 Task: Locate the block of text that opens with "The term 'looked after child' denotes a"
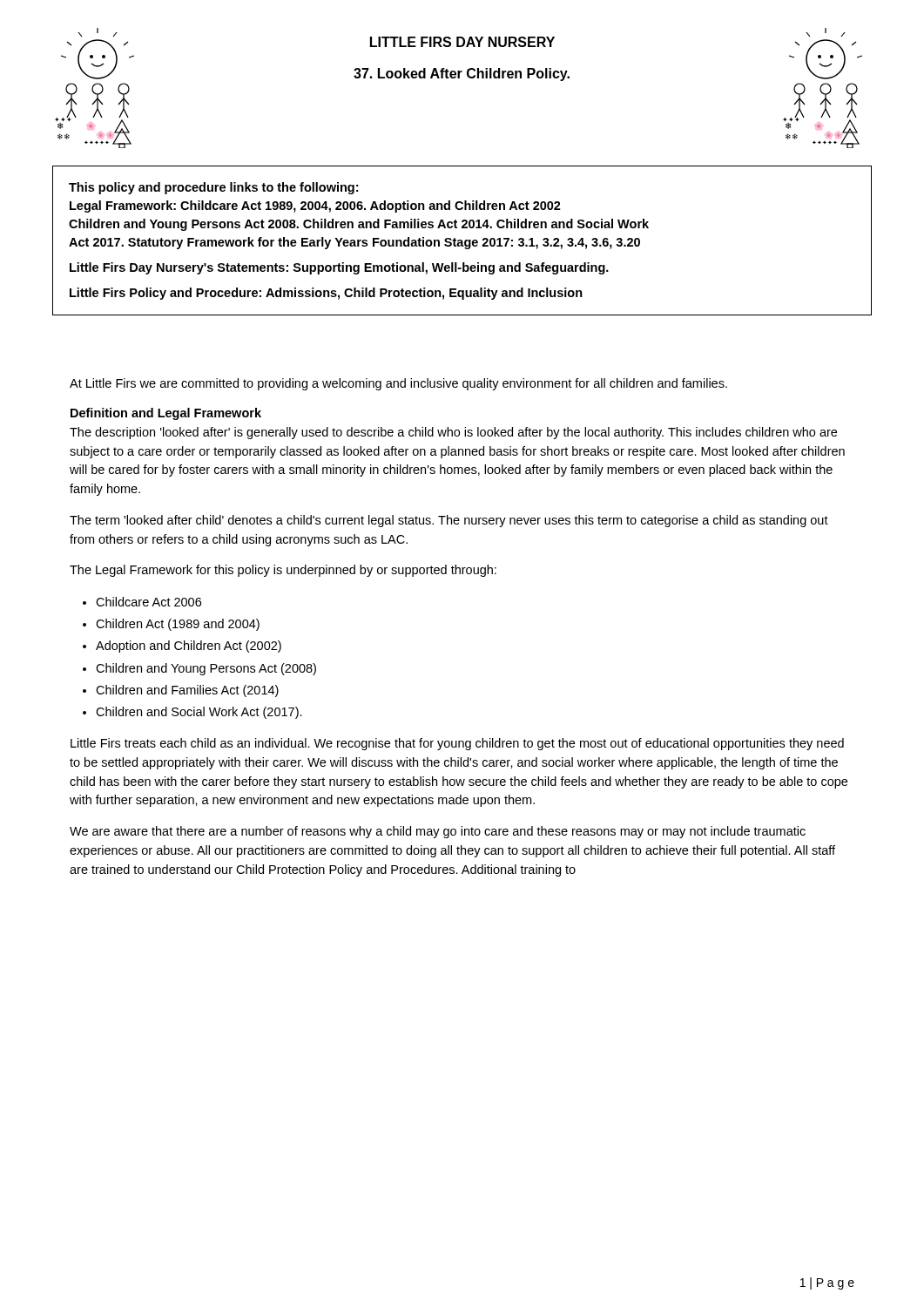[x=462, y=530]
